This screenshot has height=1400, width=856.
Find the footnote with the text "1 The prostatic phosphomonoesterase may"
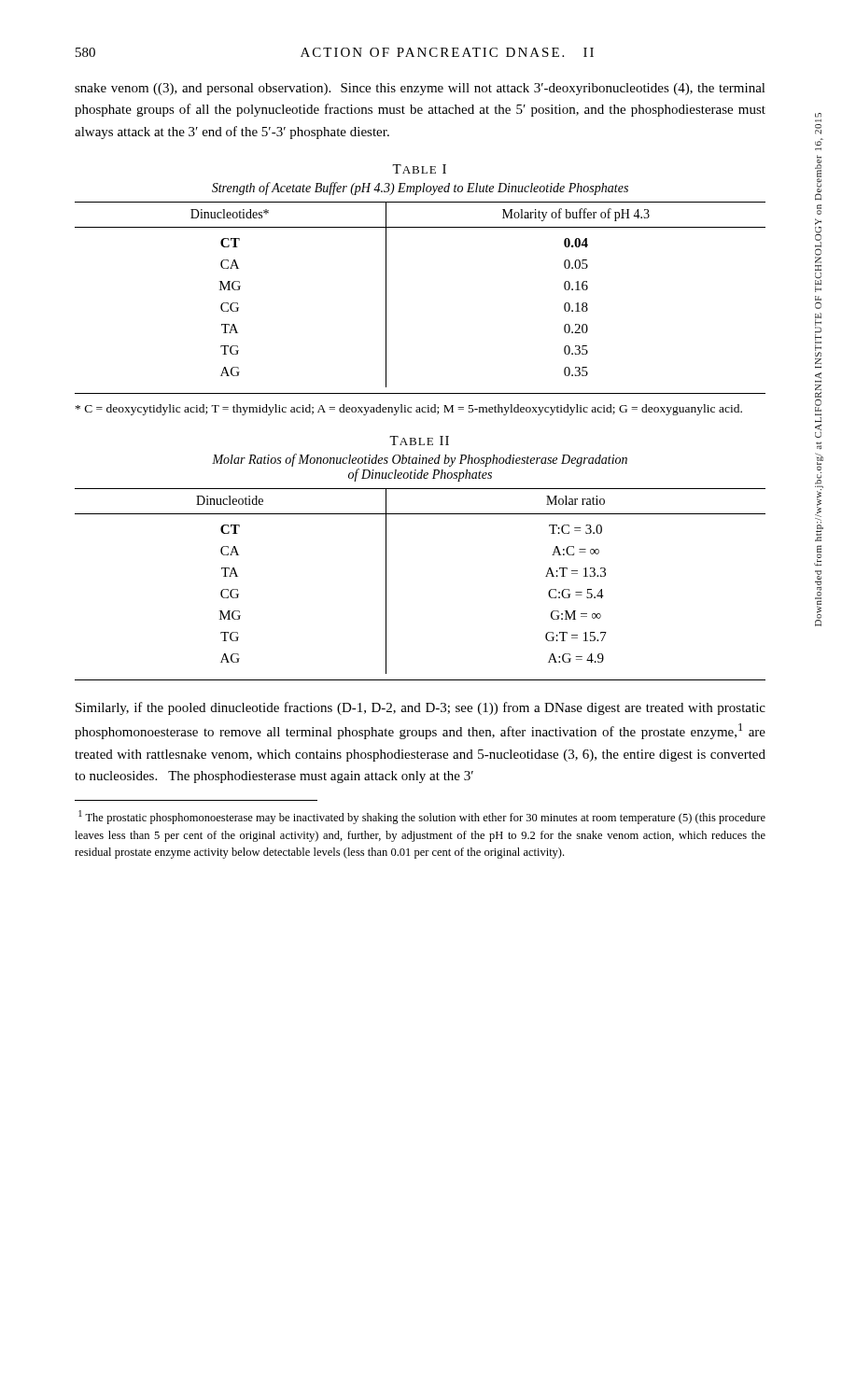(x=420, y=833)
